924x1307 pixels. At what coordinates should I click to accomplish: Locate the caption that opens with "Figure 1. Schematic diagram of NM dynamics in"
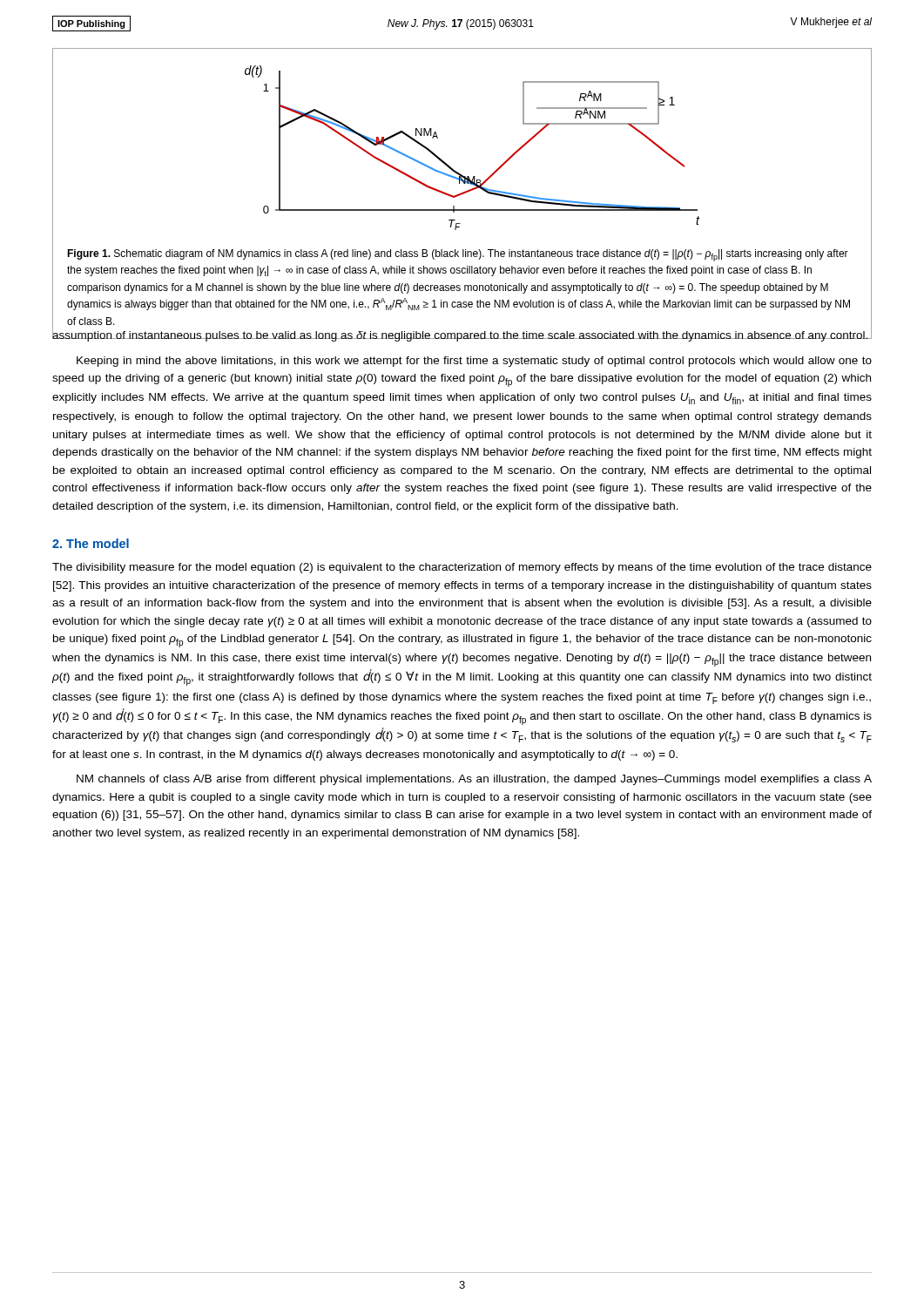(459, 287)
